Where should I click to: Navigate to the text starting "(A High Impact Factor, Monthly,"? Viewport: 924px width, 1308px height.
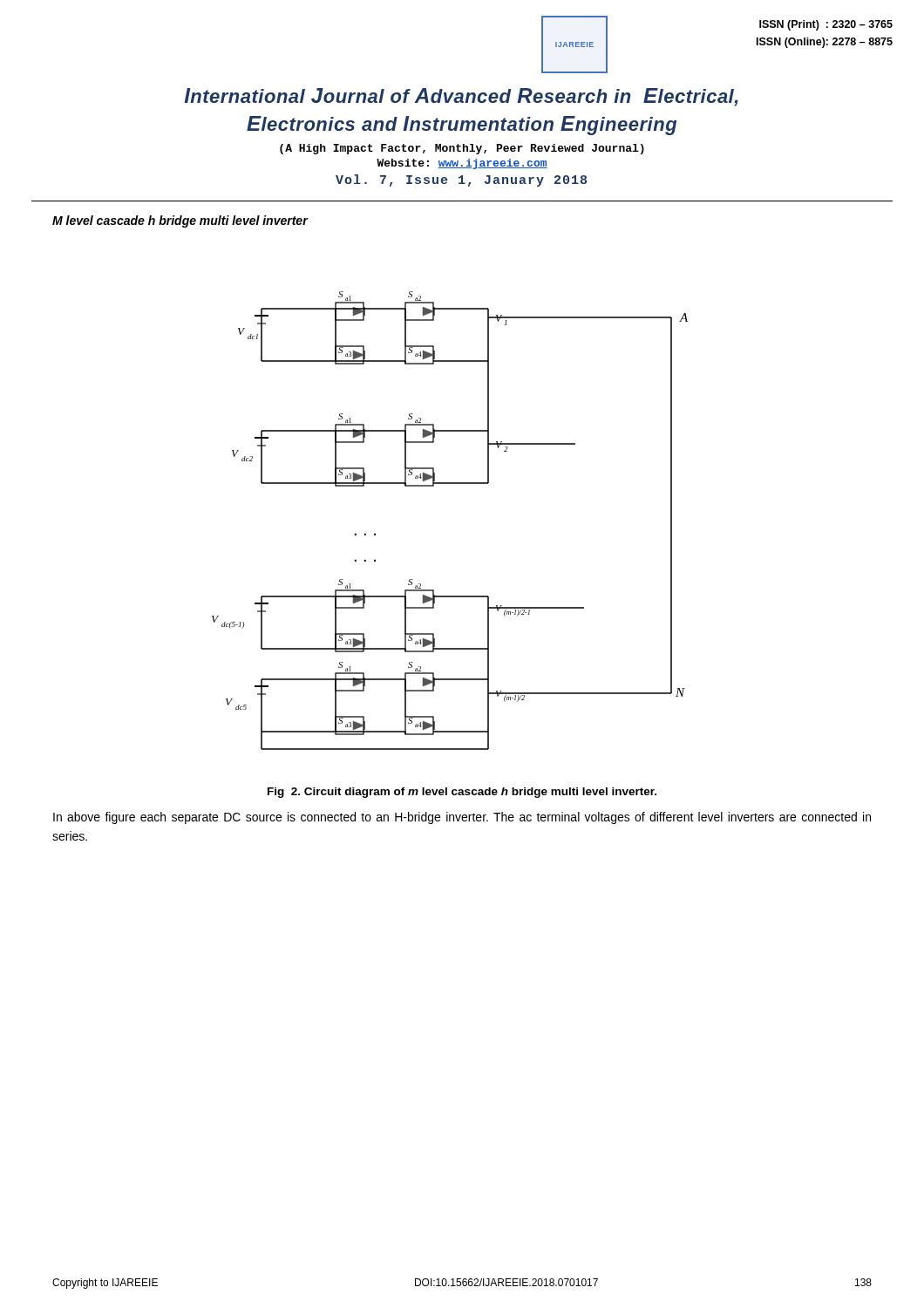coord(462,149)
